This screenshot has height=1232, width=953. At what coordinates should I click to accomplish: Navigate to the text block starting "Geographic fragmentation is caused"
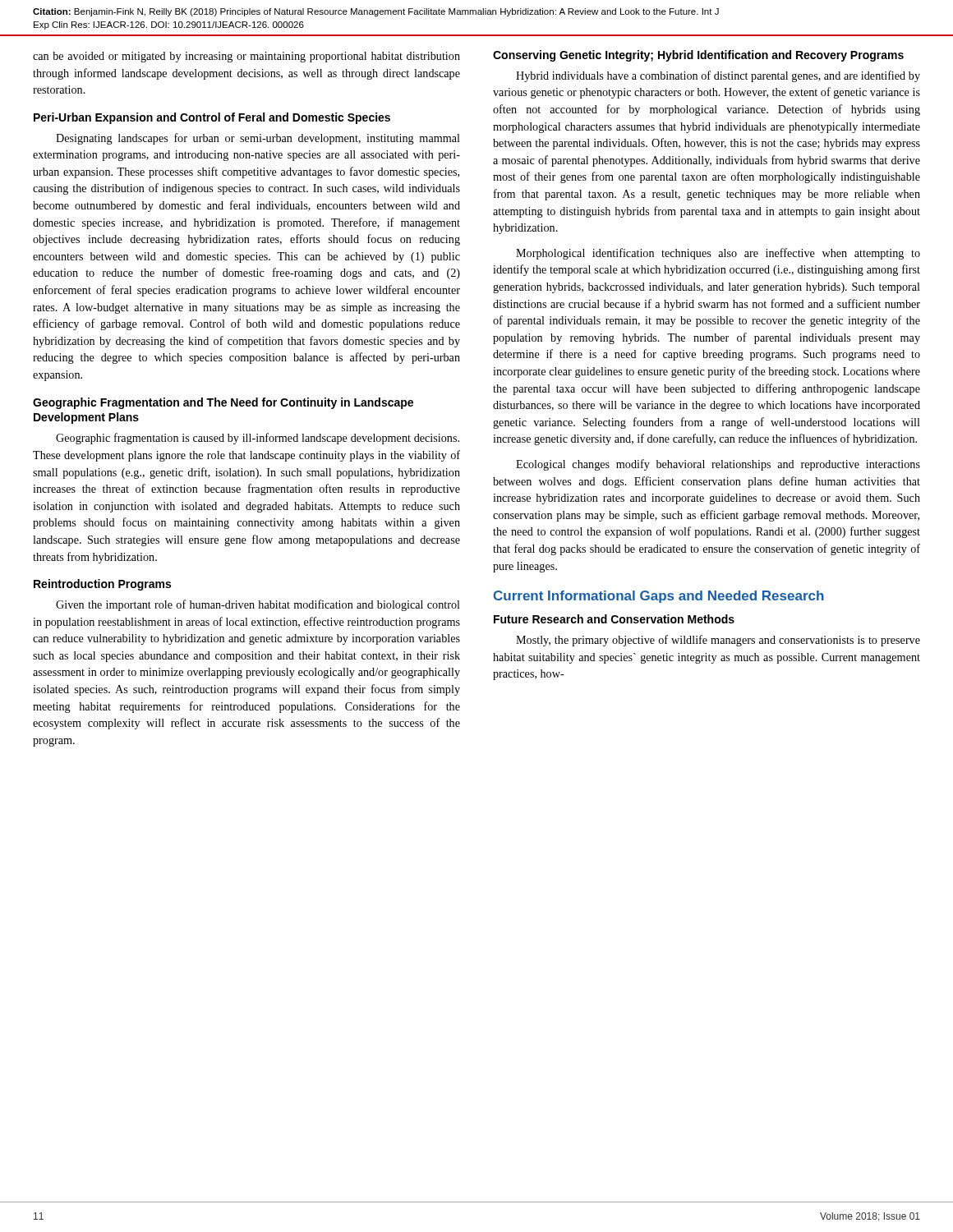coord(246,497)
